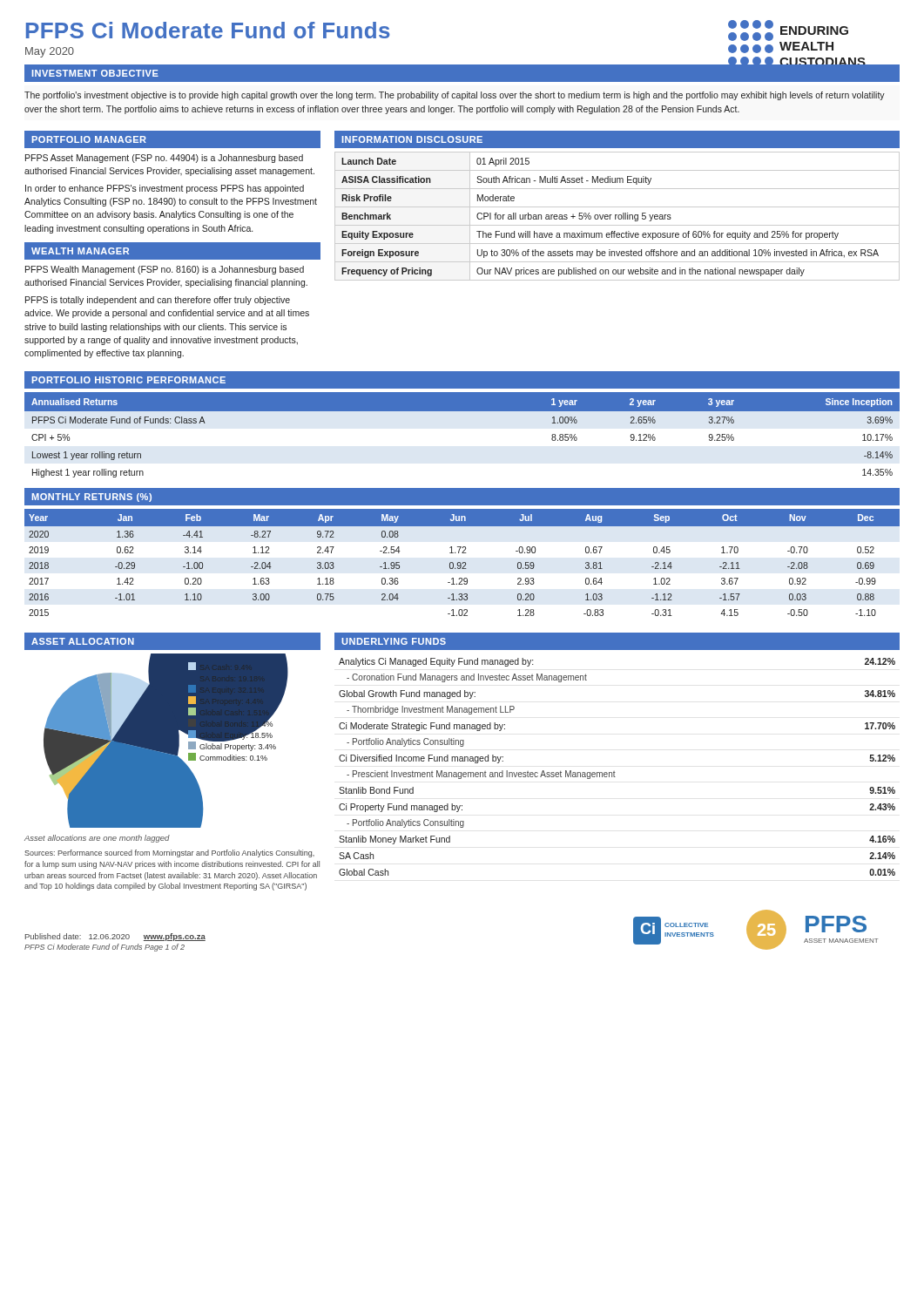Image resolution: width=924 pixels, height=1307 pixels.
Task: Point to "INVESTMENT OBJECTIVE"
Action: (462, 73)
